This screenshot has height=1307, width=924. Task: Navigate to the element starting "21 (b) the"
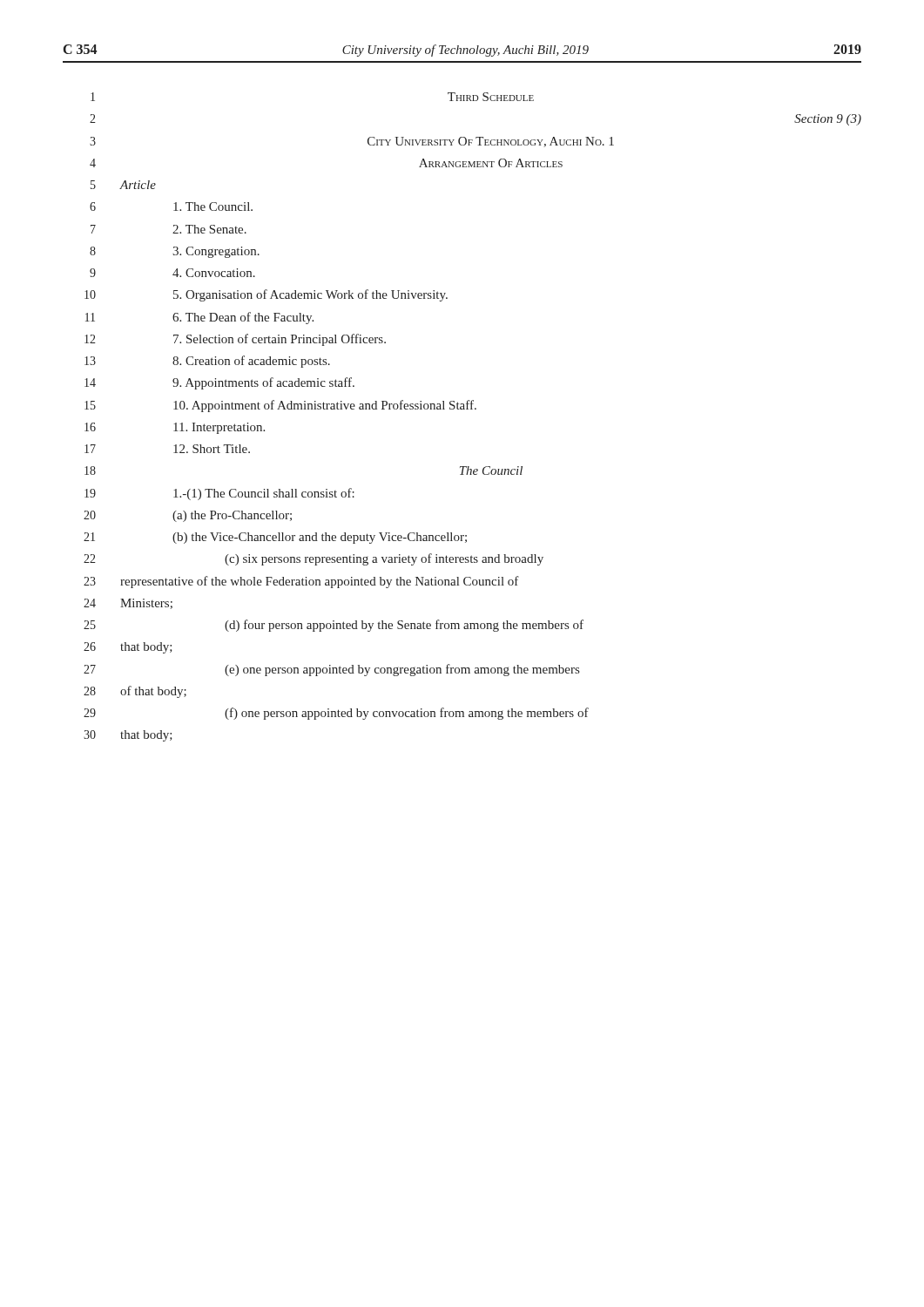(462, 537)
